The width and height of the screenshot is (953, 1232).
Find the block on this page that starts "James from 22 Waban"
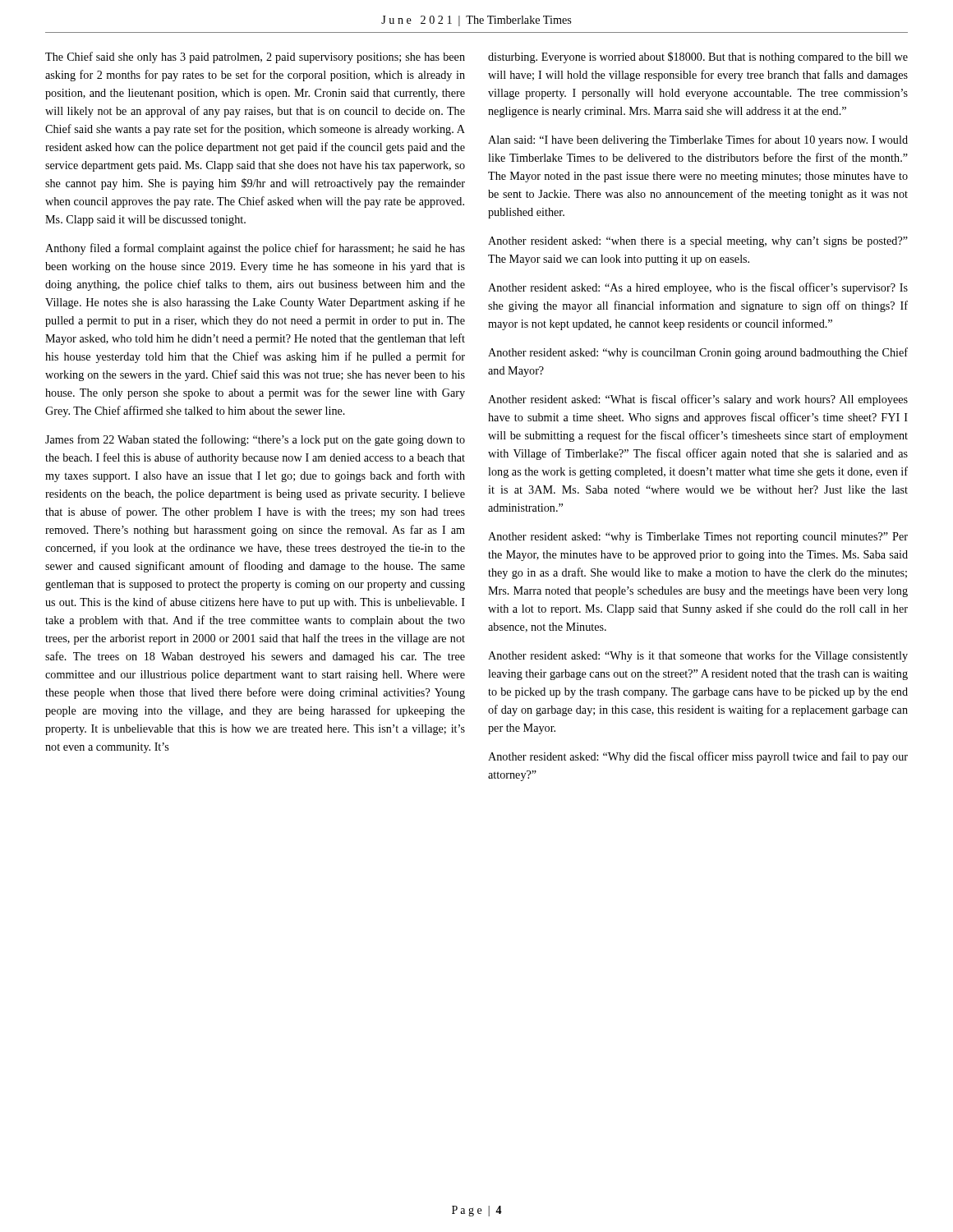255,593
